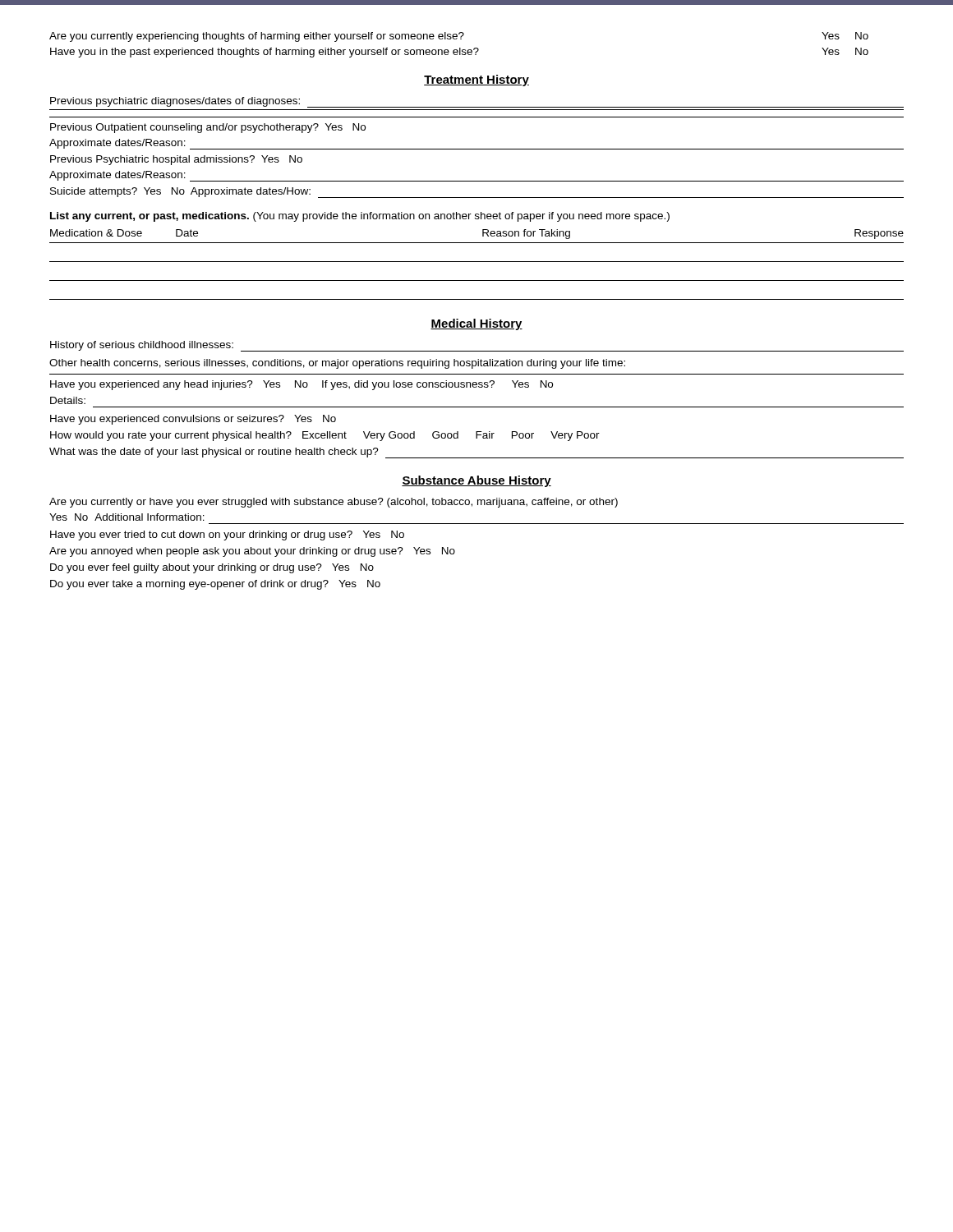The image size is (953, 1232).
Task: Point to the element starting "Have you experienced any head injuries?"
Action: (476, 384)
